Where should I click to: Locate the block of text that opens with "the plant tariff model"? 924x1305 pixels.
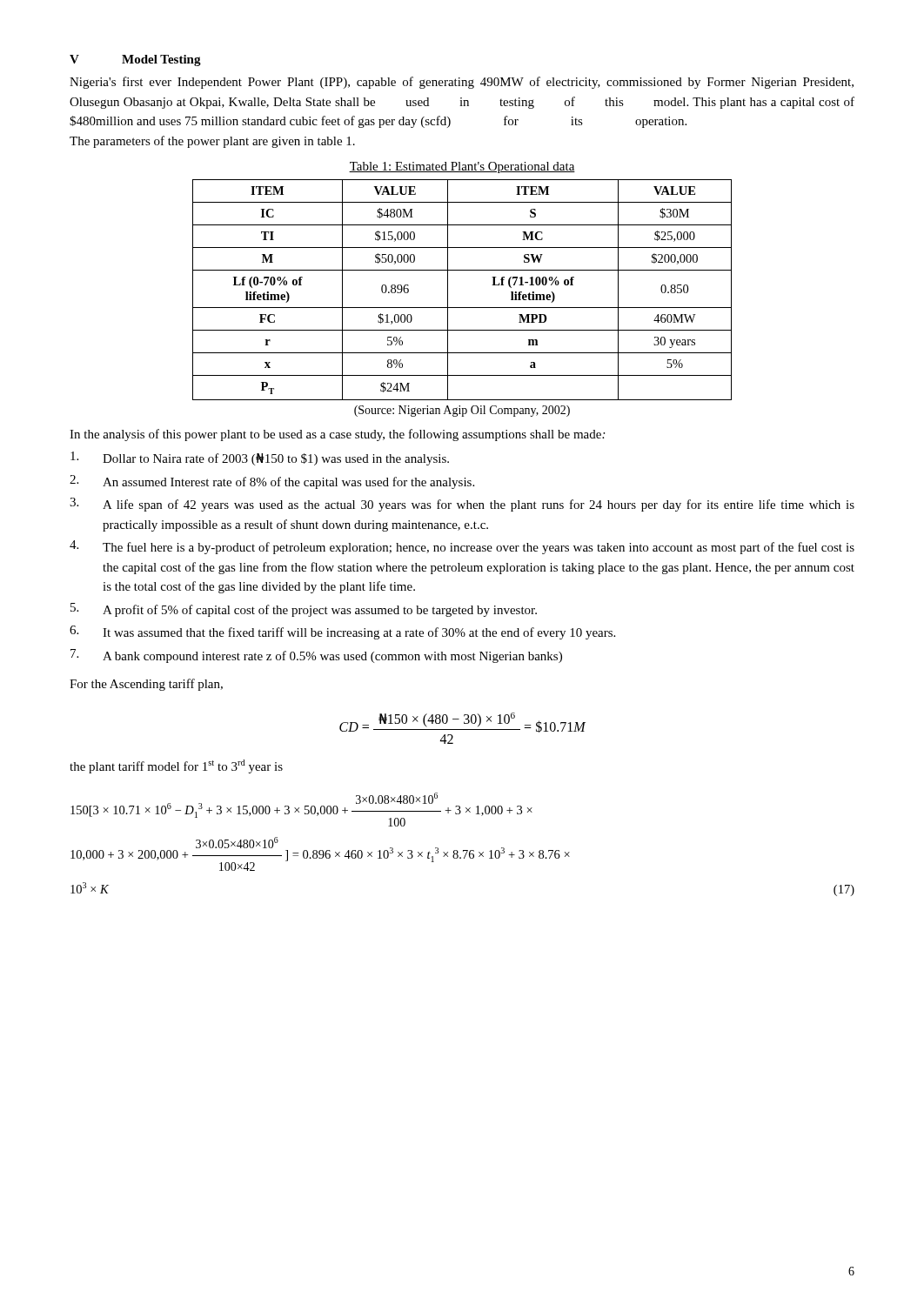click(x=176, y=766)
